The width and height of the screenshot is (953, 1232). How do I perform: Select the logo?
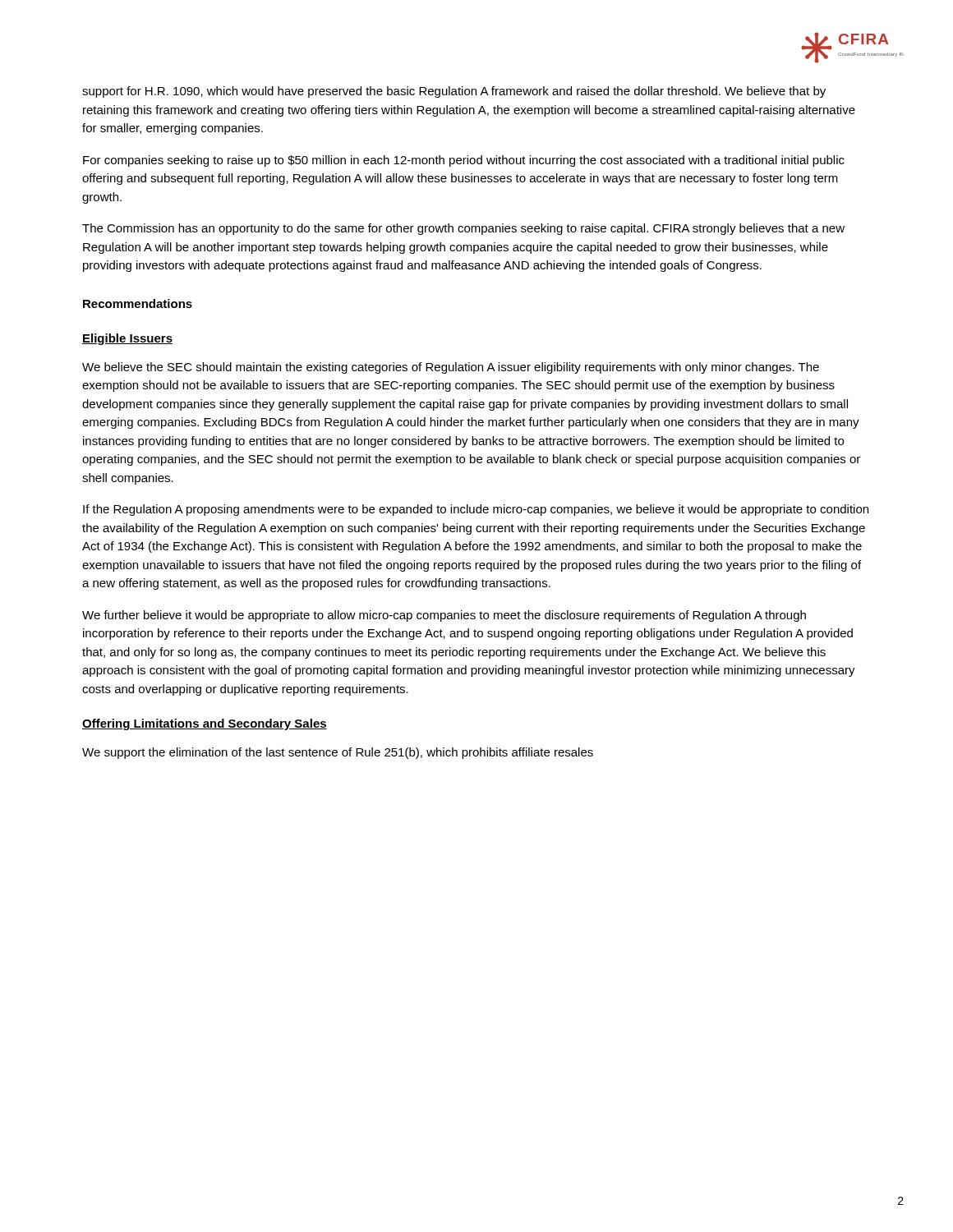tap(850, 49)
